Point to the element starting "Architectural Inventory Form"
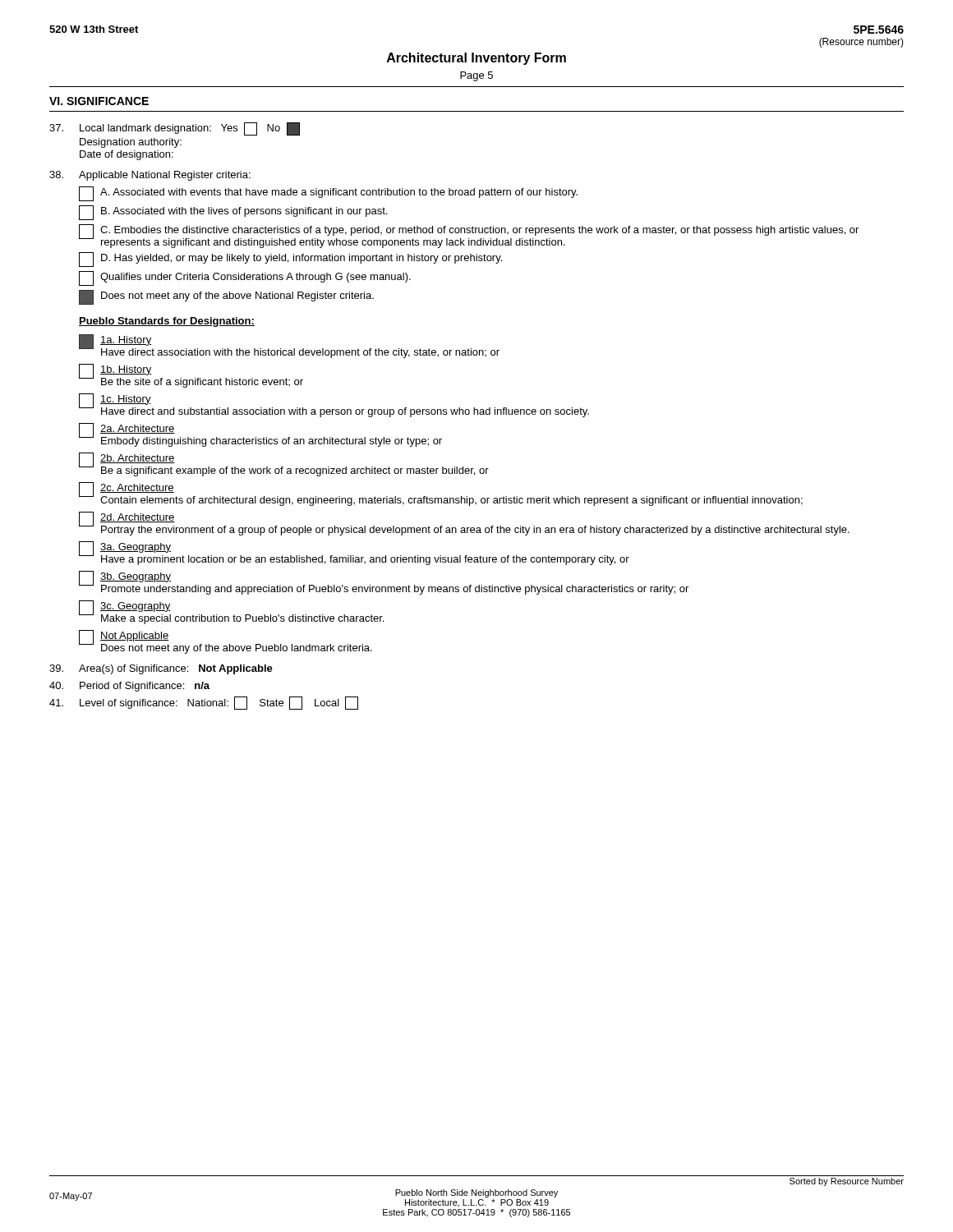The height and width of the screenshot is (1232, 953). pyautogui.click(x=476, y=58)
